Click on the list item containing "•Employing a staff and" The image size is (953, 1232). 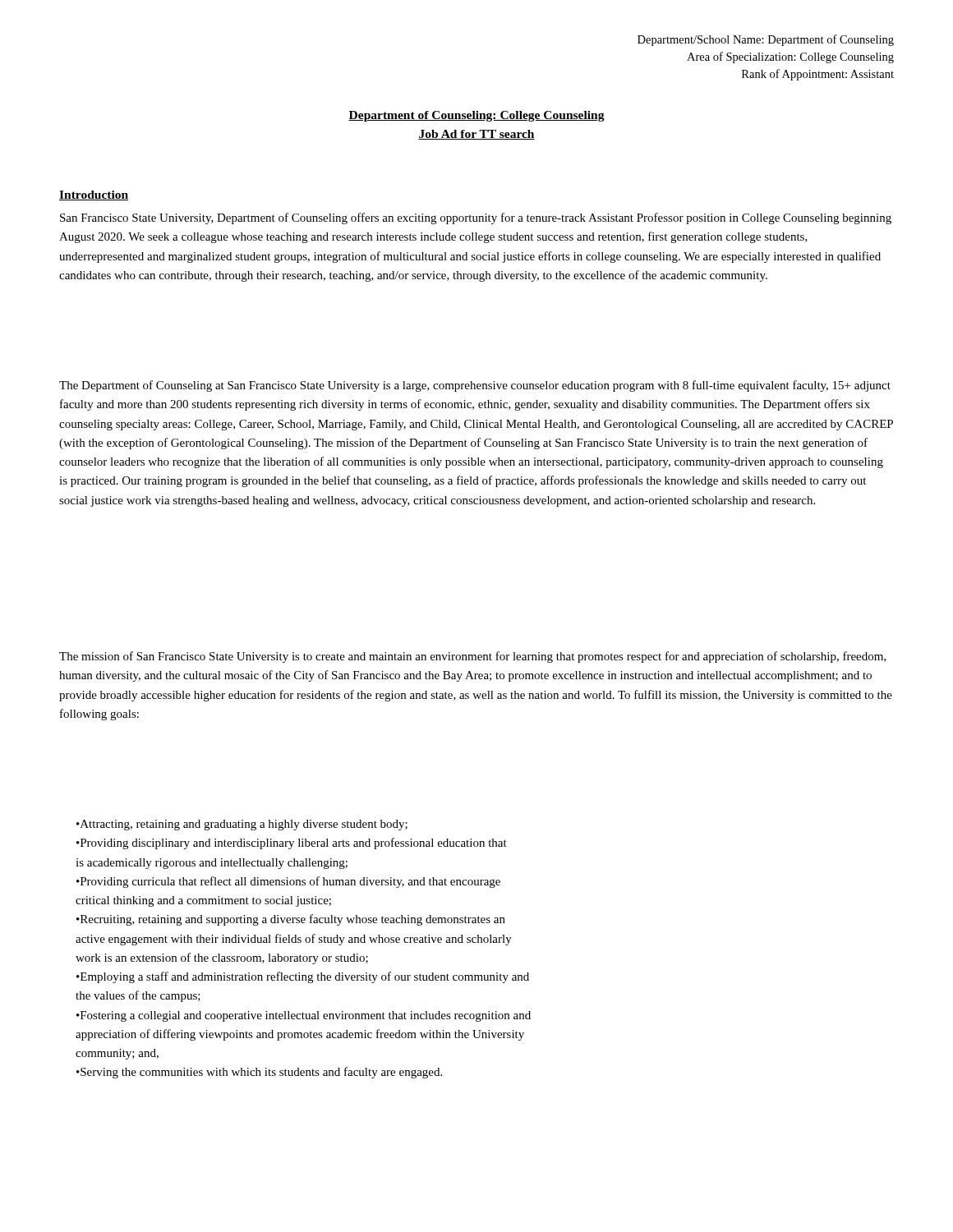click(476, 987)
